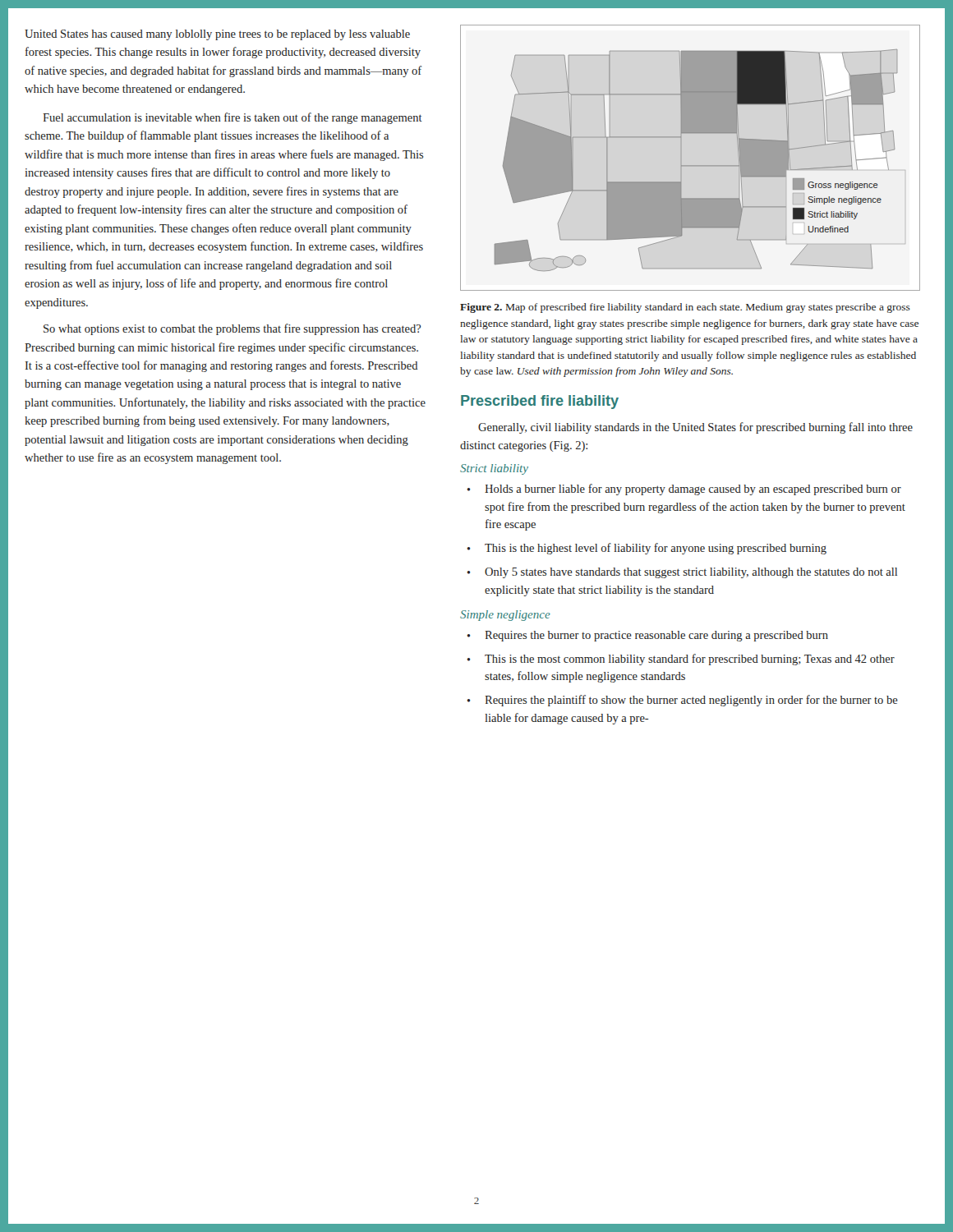
Task: Select the section header containing "Simple negligence"
Action: tap(505, 614)
